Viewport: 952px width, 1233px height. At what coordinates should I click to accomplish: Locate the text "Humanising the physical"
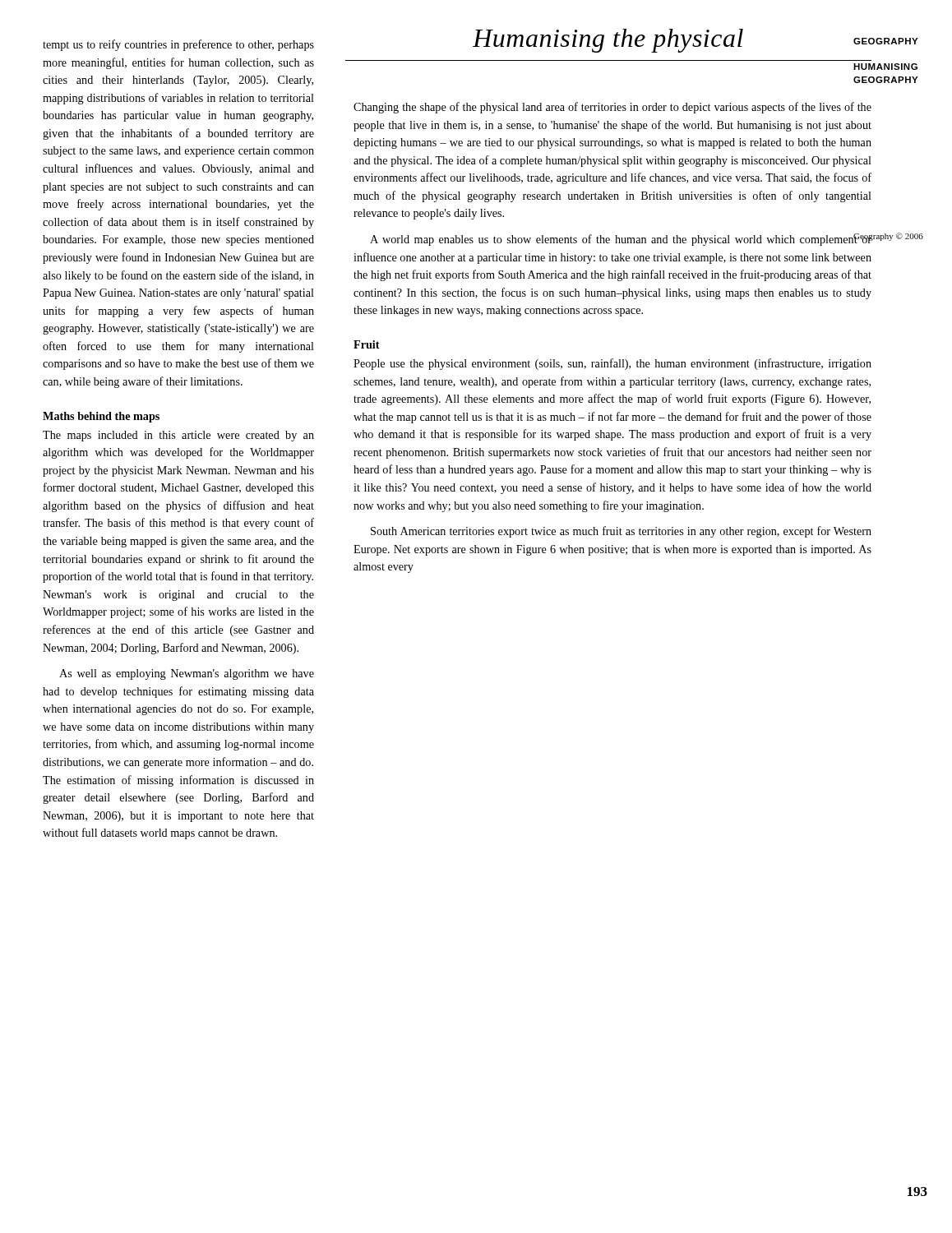tap(608, 38)
